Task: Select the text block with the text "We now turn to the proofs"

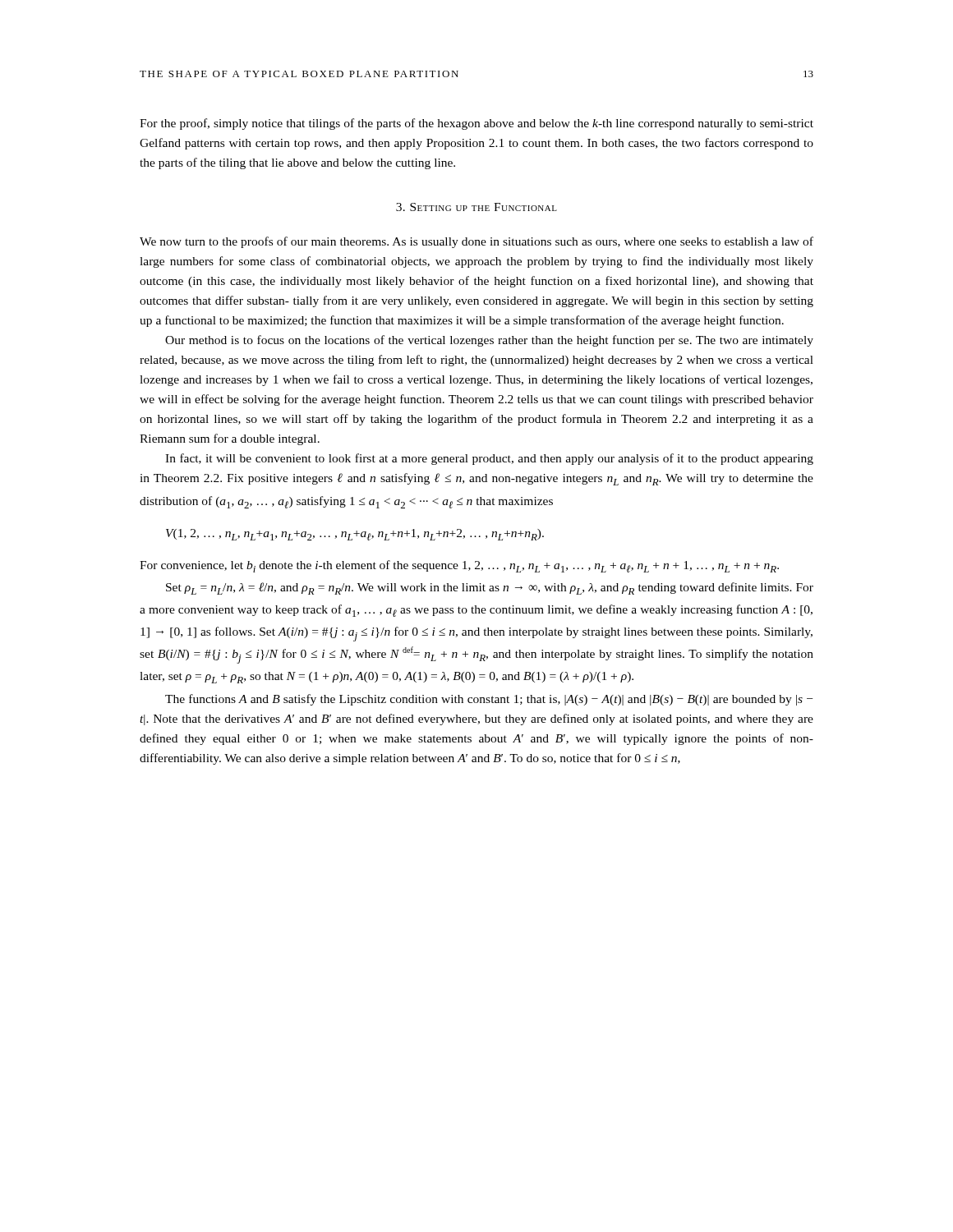Action: pos(476,372)
